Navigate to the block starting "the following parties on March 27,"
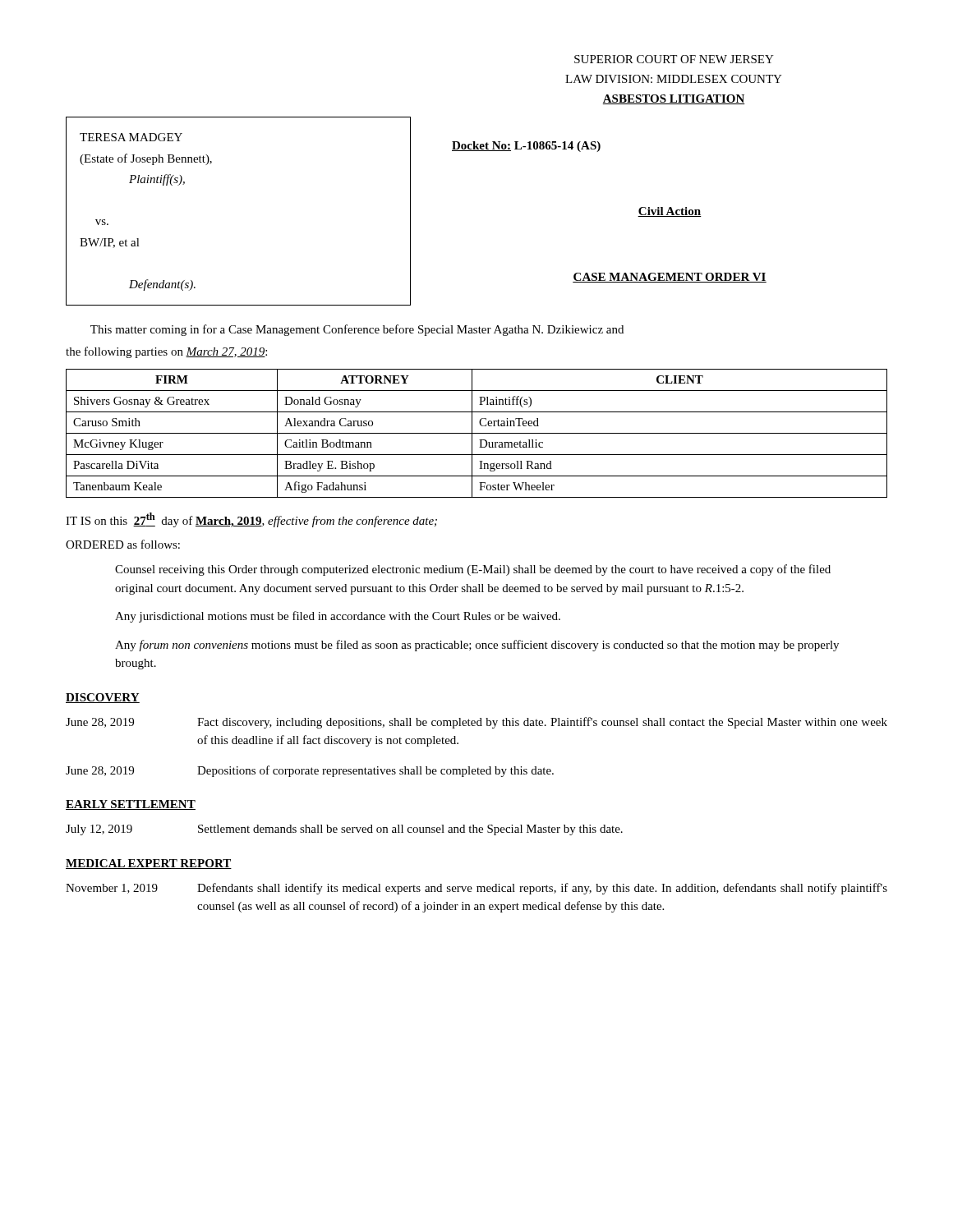The image size is (953, 1232). (167, 351)
